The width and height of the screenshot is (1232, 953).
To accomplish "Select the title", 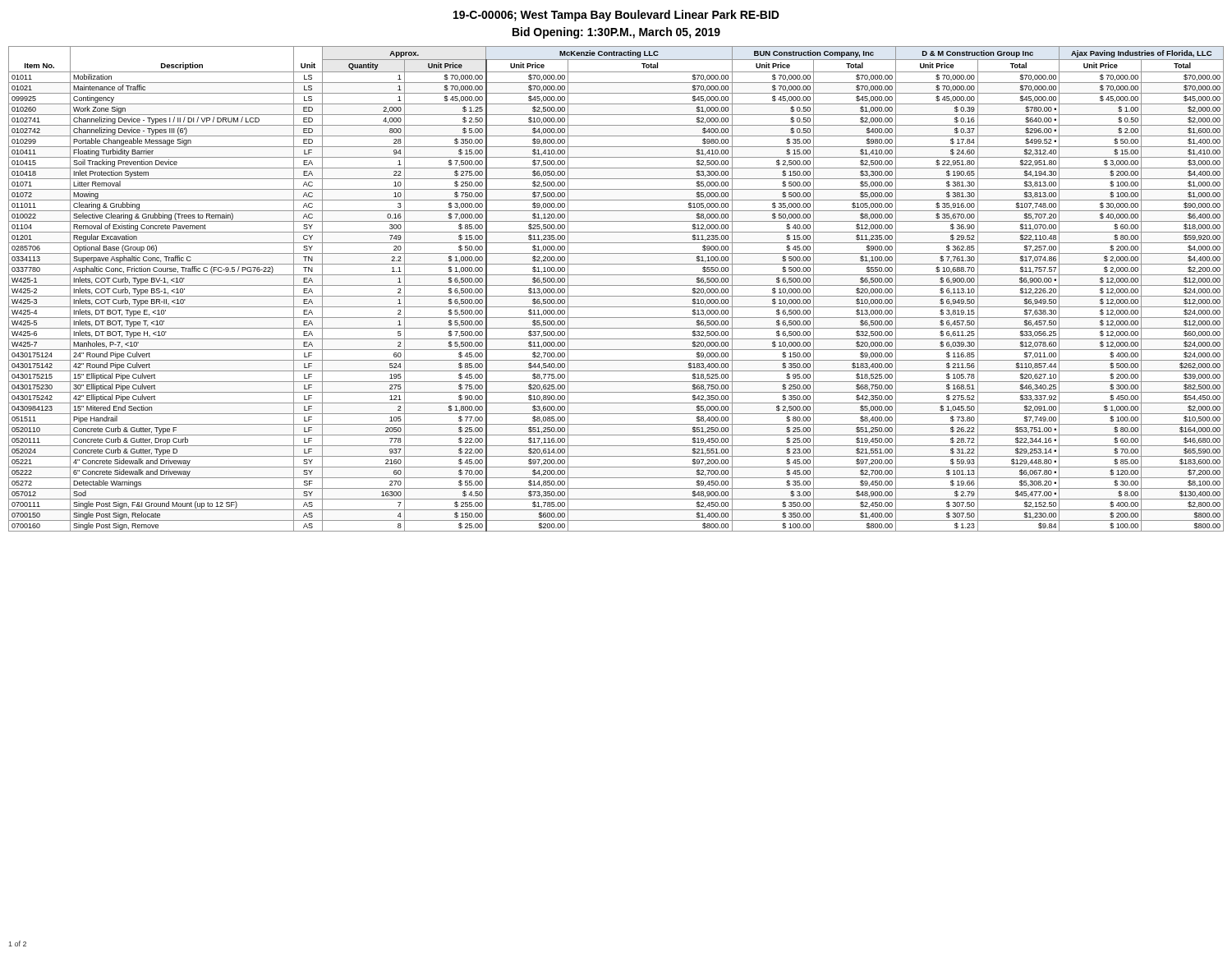I will point(616,23).
